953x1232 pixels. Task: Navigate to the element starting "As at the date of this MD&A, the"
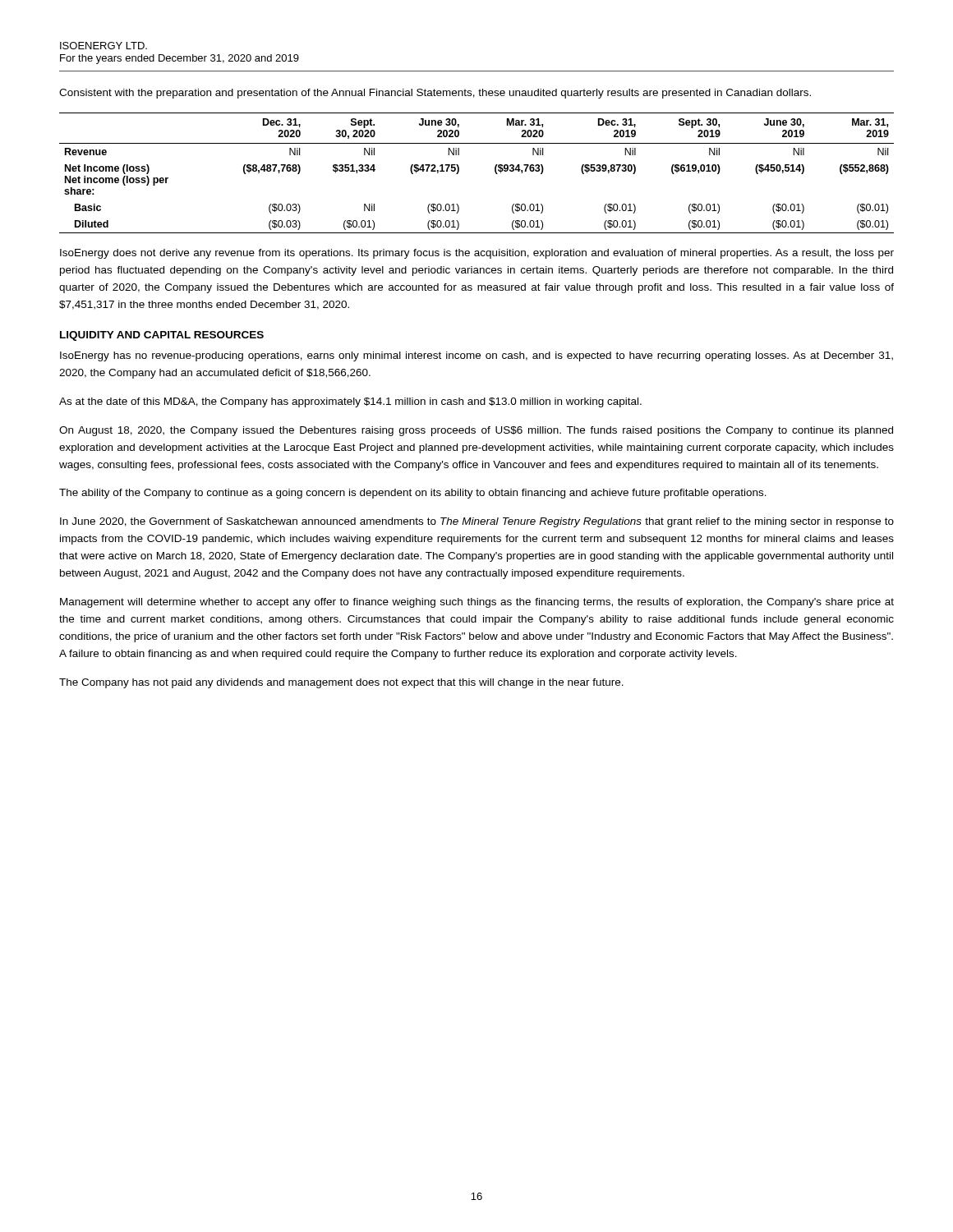coord(351,401)
